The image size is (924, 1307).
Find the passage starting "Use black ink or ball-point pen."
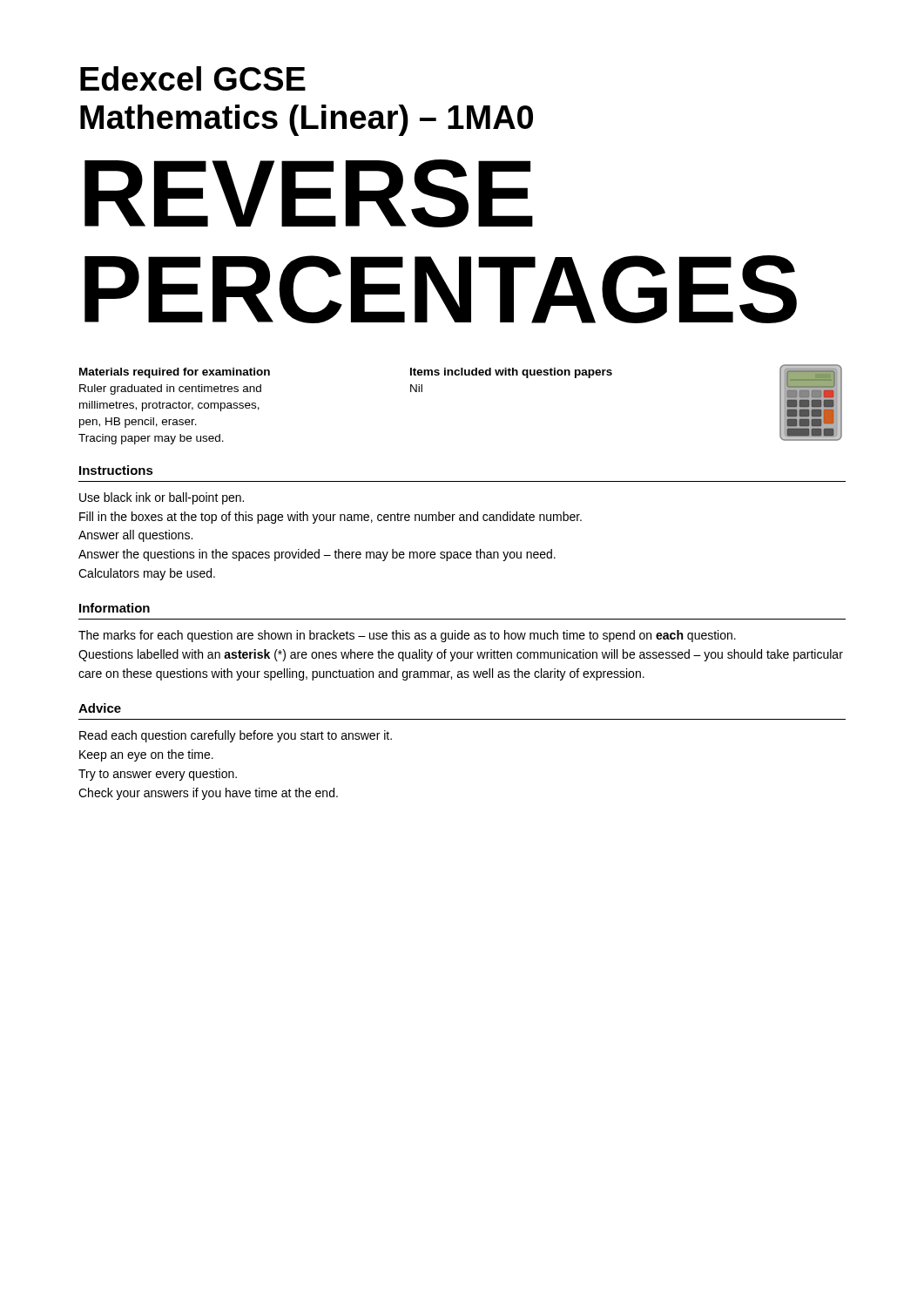pos(162,498)
